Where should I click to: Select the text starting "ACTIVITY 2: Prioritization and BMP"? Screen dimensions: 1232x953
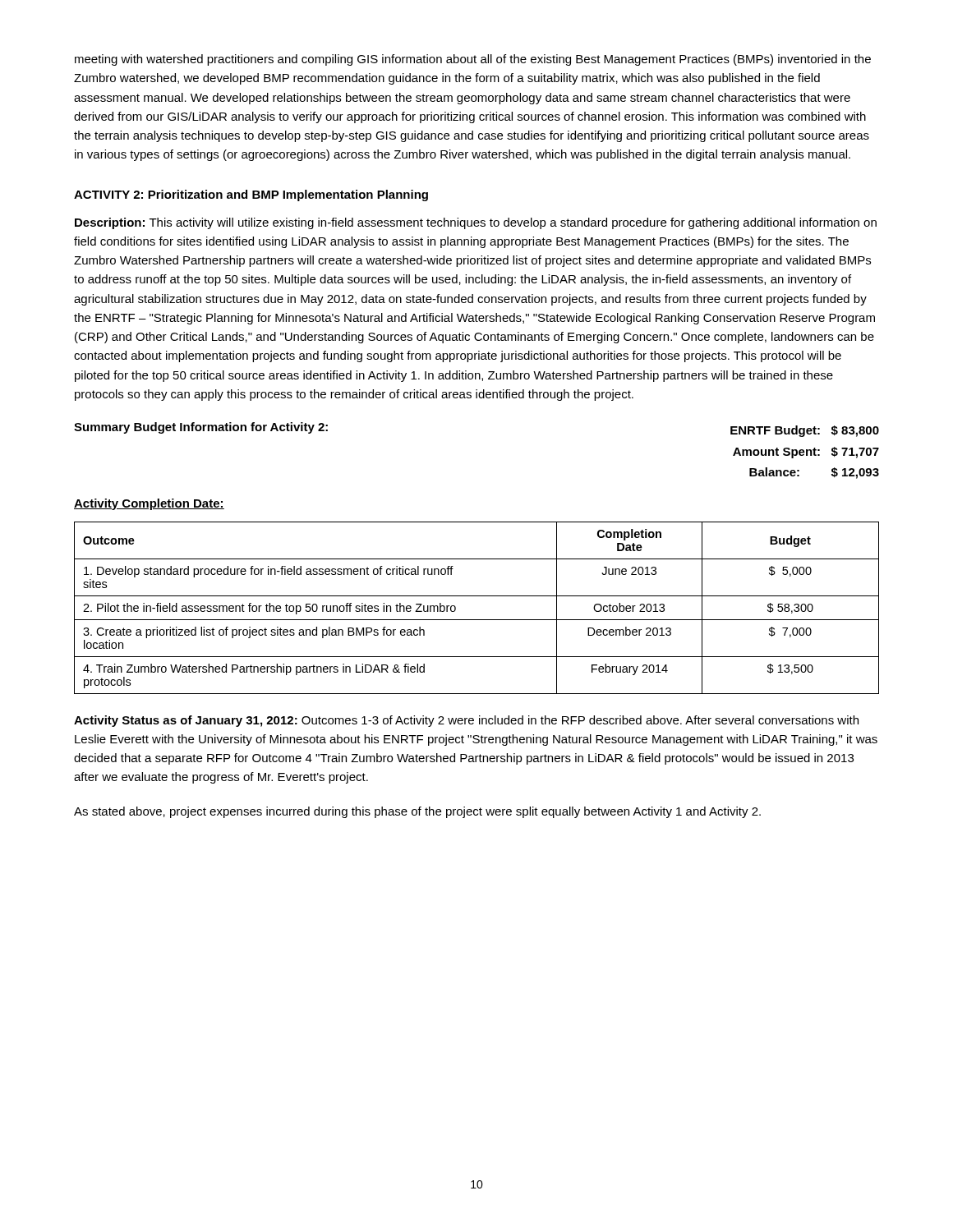[251, 194]
